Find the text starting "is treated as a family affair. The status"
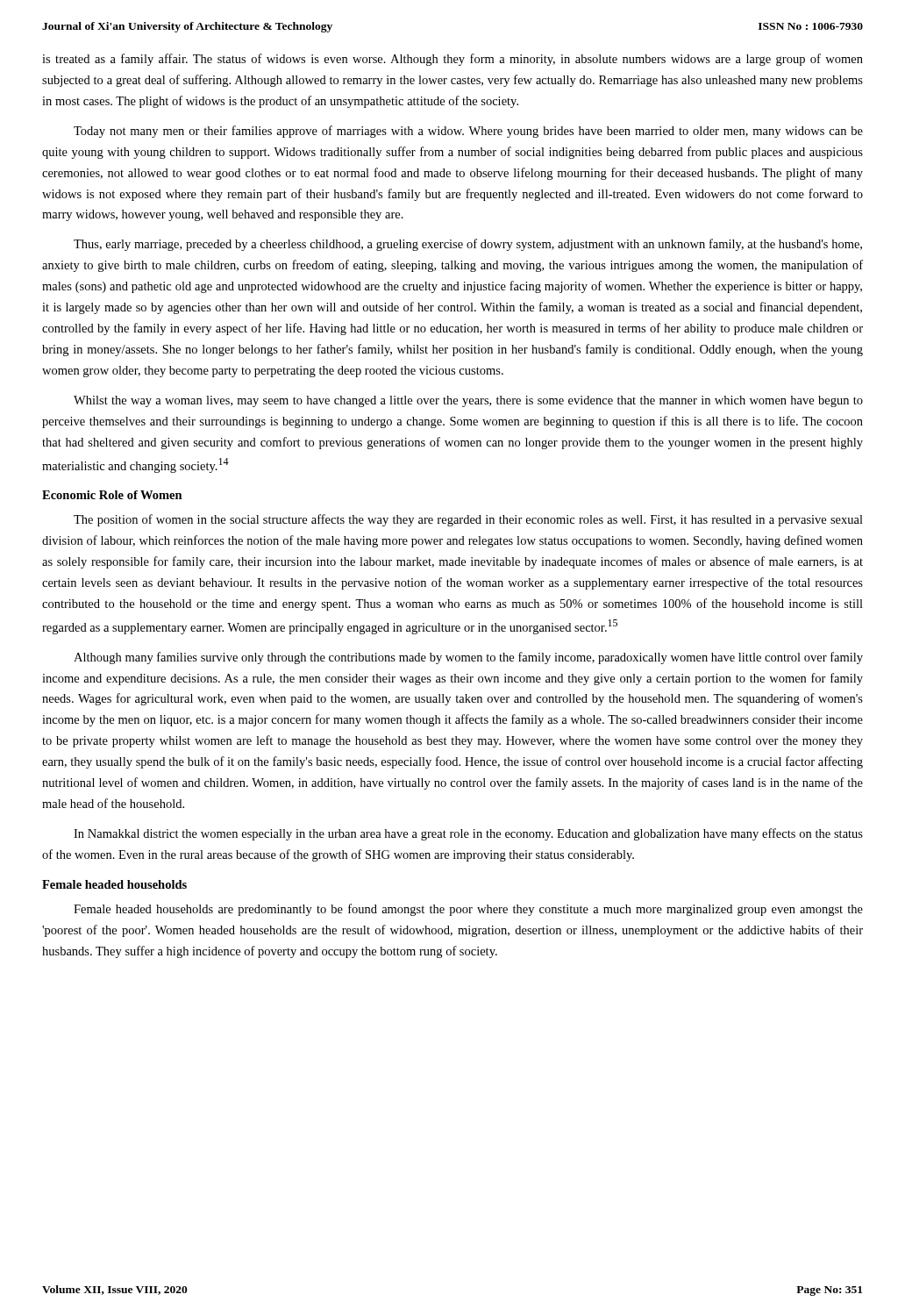905x1316 pixels. click(452, 81)
